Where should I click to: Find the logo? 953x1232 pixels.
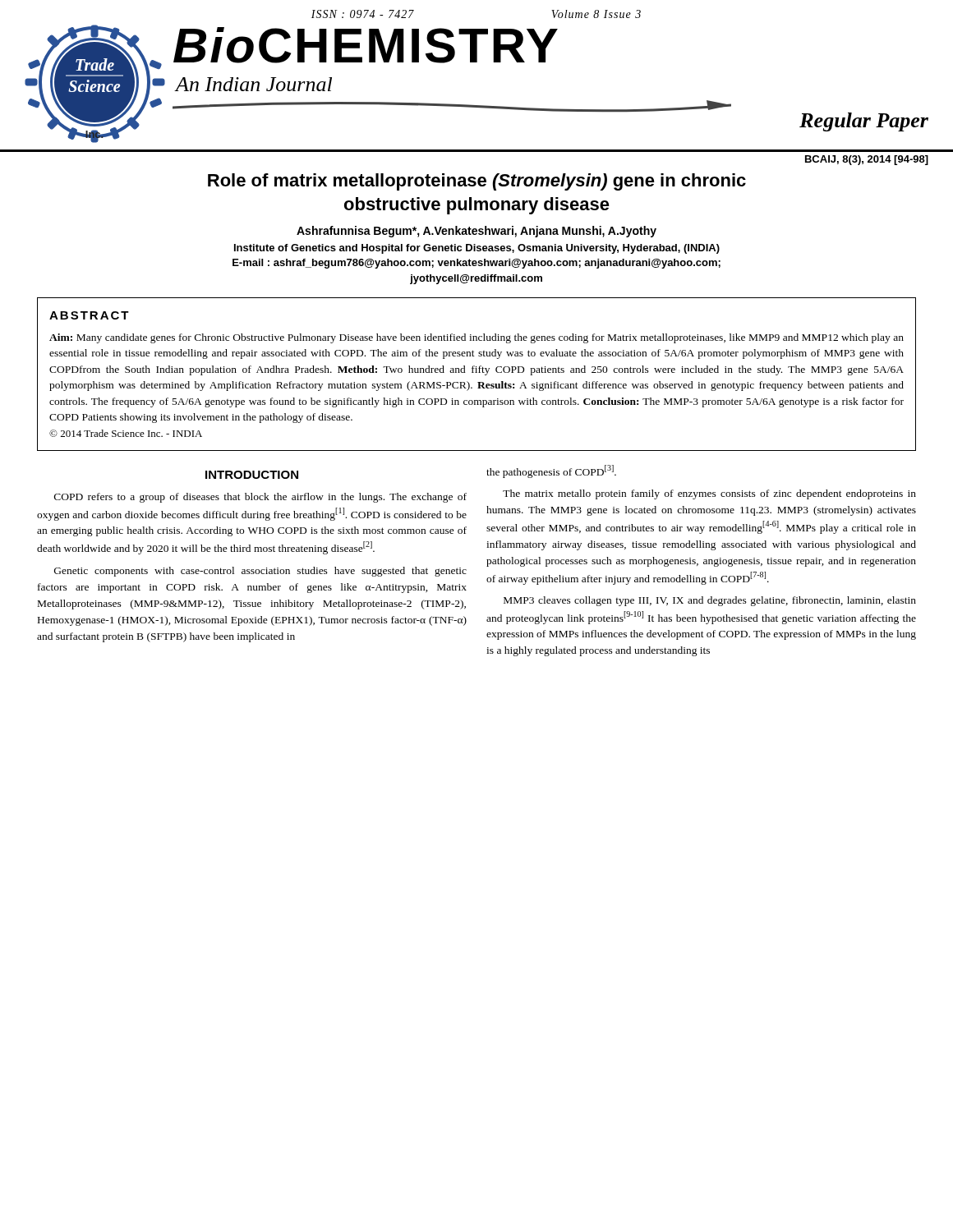[x=95, y=84]
